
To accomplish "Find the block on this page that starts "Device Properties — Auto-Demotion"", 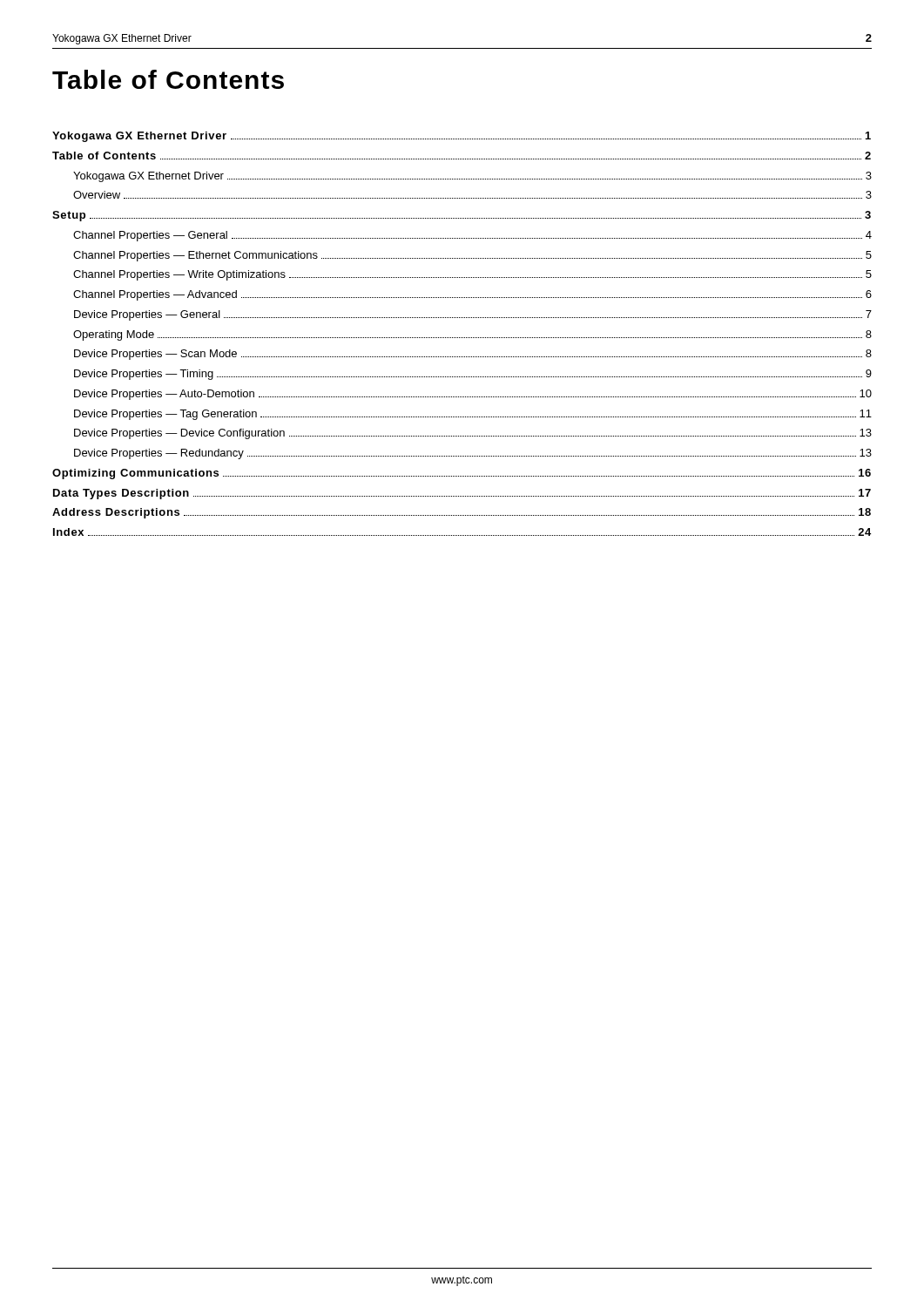I will pyautogui.click(x=472, y=394).
